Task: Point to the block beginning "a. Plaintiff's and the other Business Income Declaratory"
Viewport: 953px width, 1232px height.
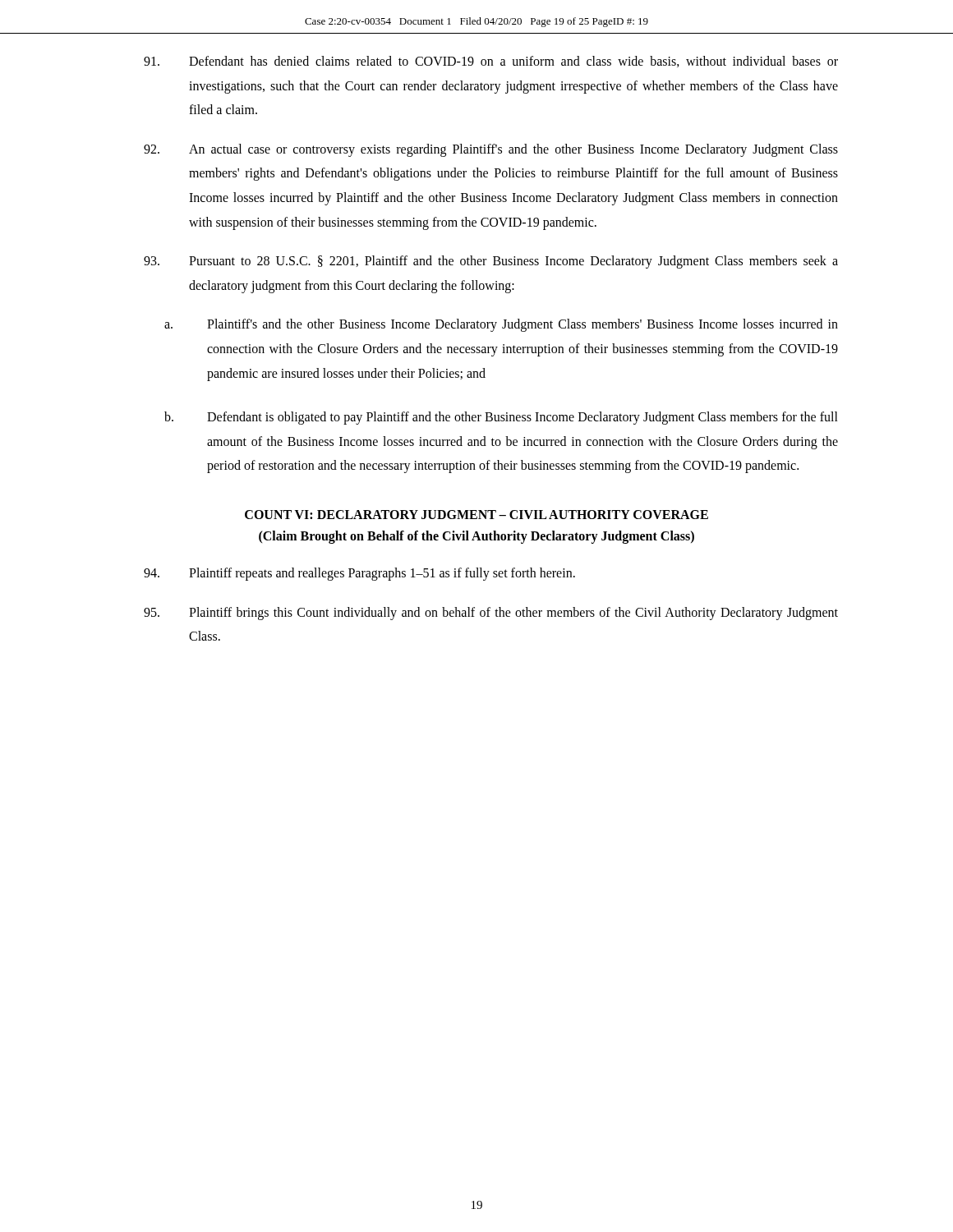Action: click(x=501, y=349)
